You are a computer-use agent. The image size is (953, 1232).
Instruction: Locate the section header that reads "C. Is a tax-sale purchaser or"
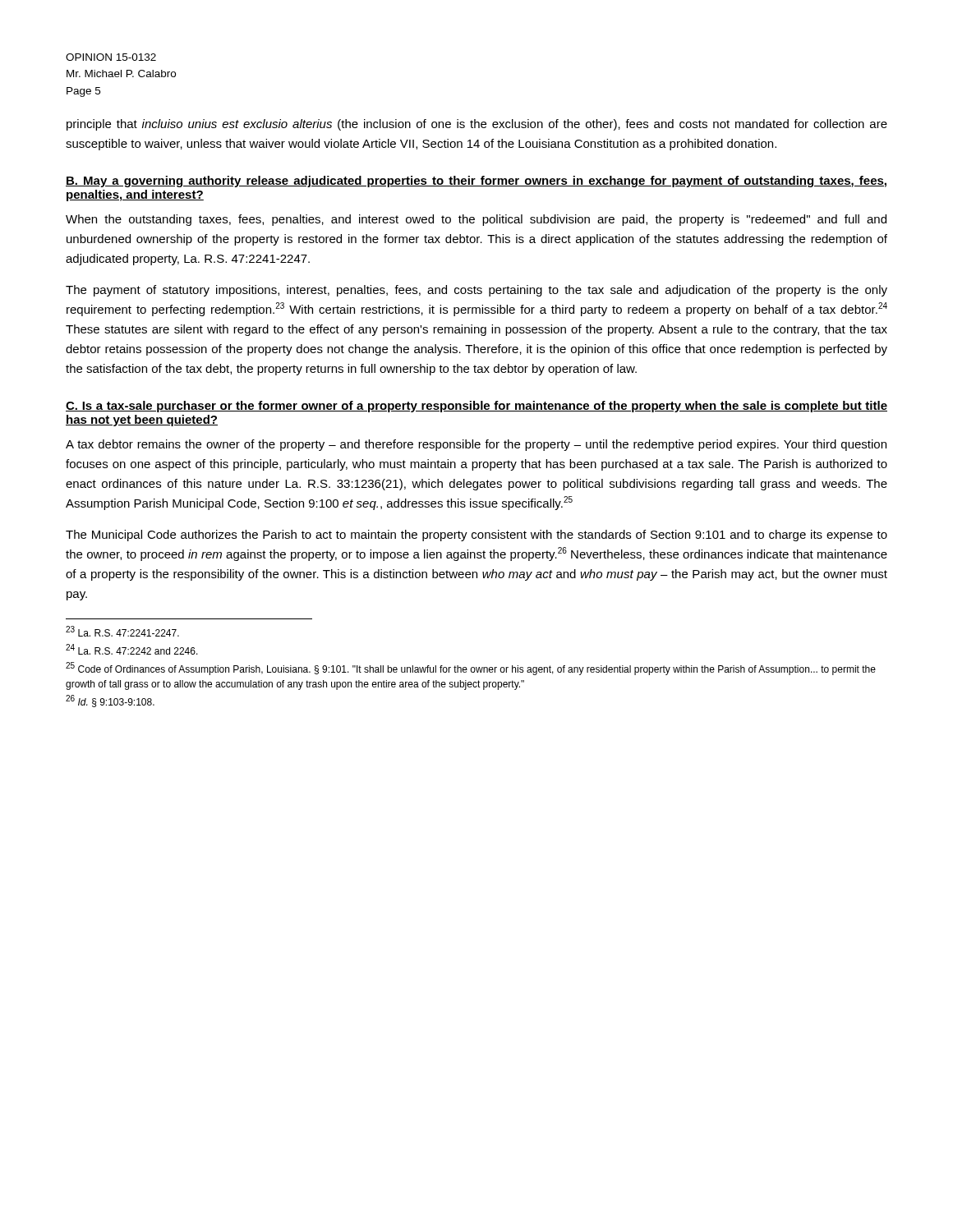476,412
